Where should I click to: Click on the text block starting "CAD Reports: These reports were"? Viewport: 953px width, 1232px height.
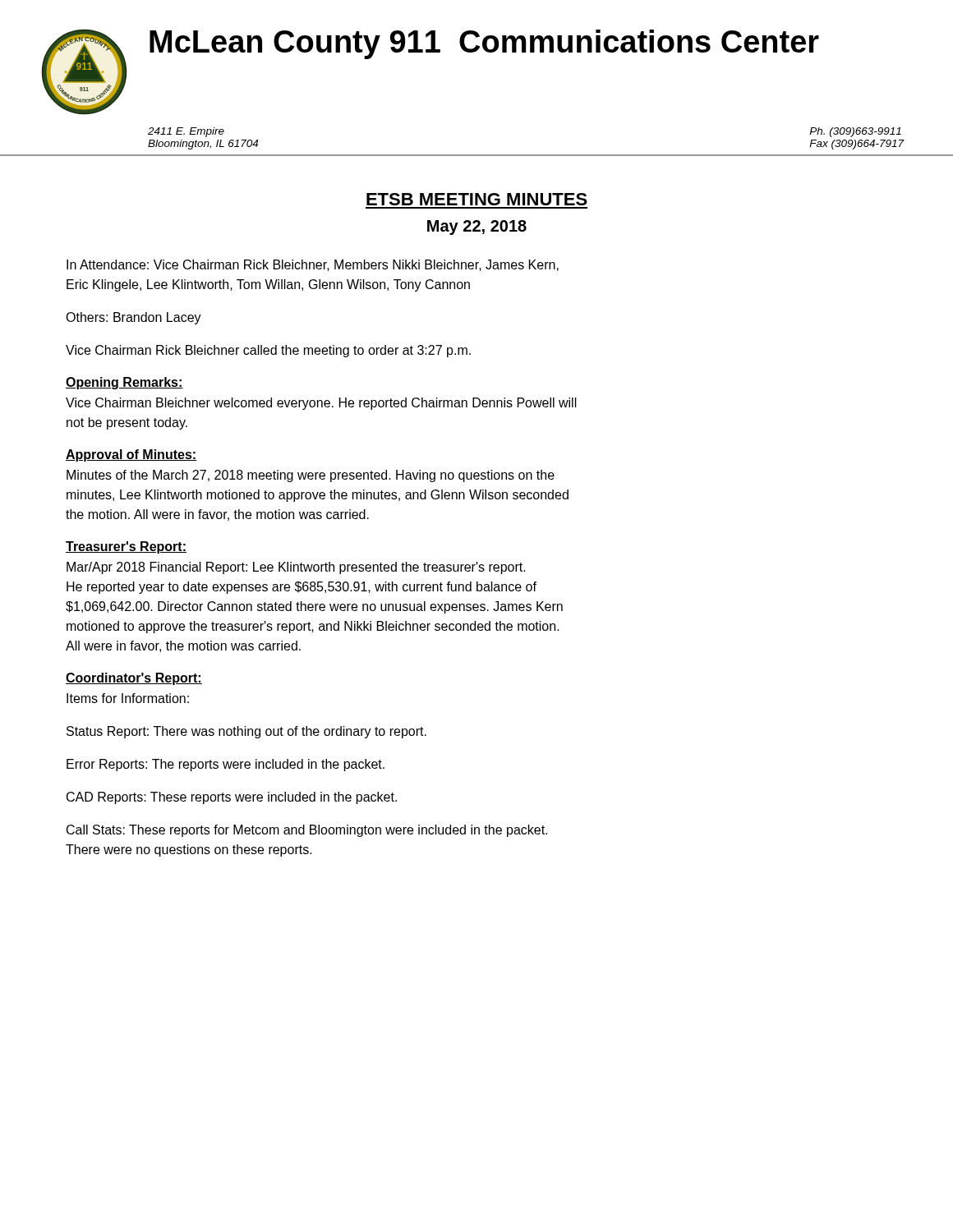pos(232,797)
